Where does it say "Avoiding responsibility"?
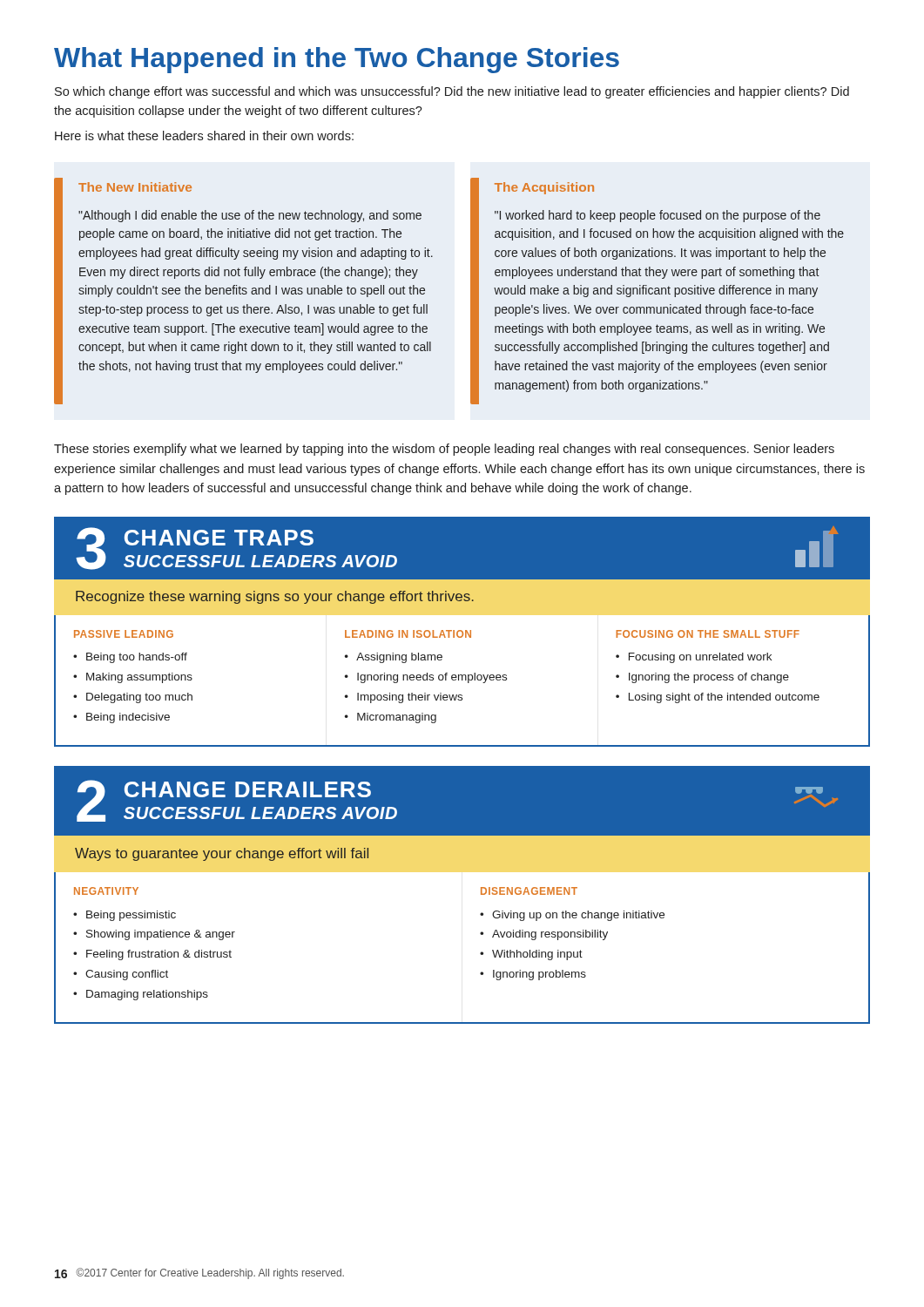This screenshot has width=924, height=1307. [550, 934]
